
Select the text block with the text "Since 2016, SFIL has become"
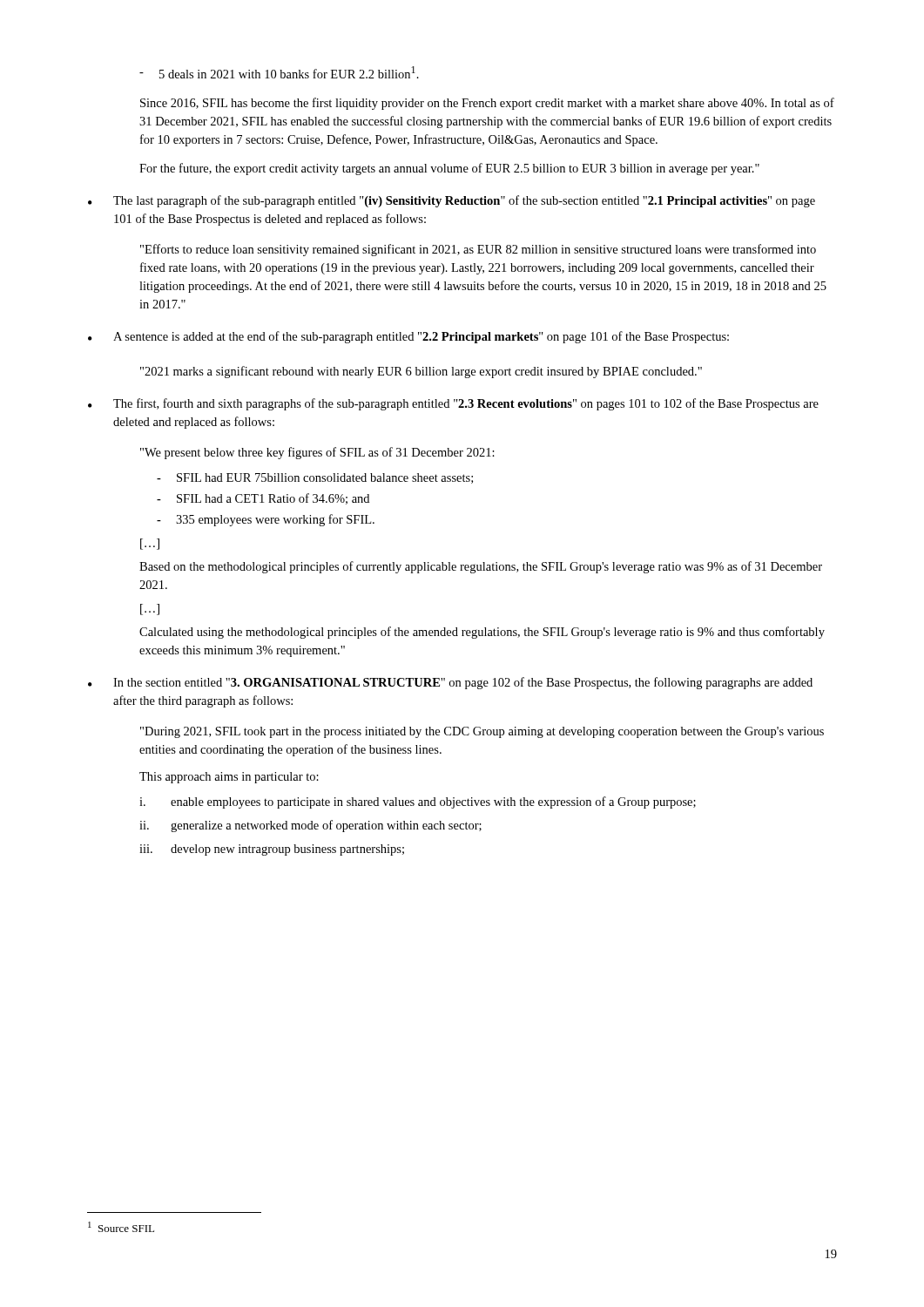(x=487, y=121)
